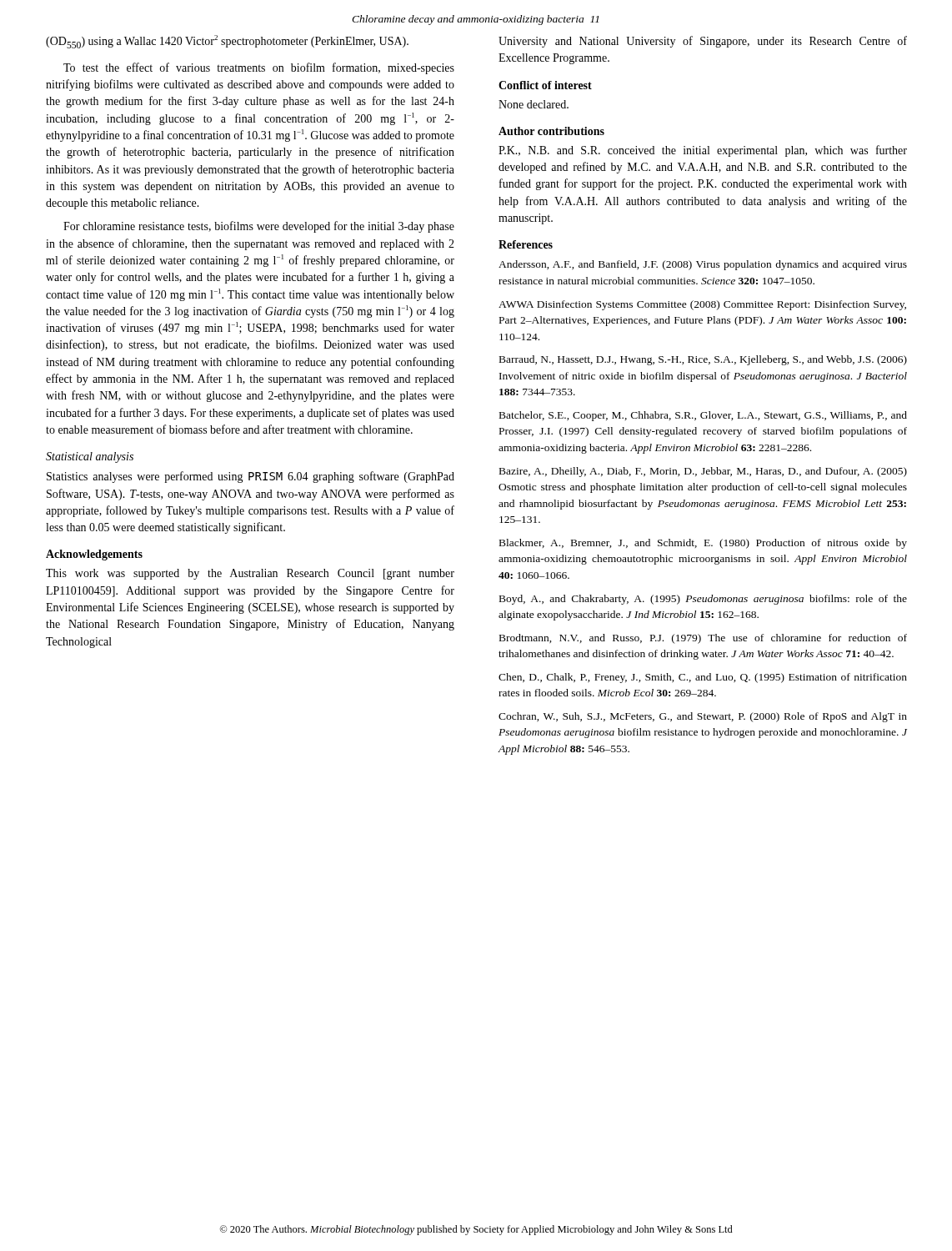Image resolution: width=952 pixels, height=1251 pixels.
Task: Locate the block of text that opens with "Brodtmann, N.V., and Russo,"
Action: [x=703, y=646]
